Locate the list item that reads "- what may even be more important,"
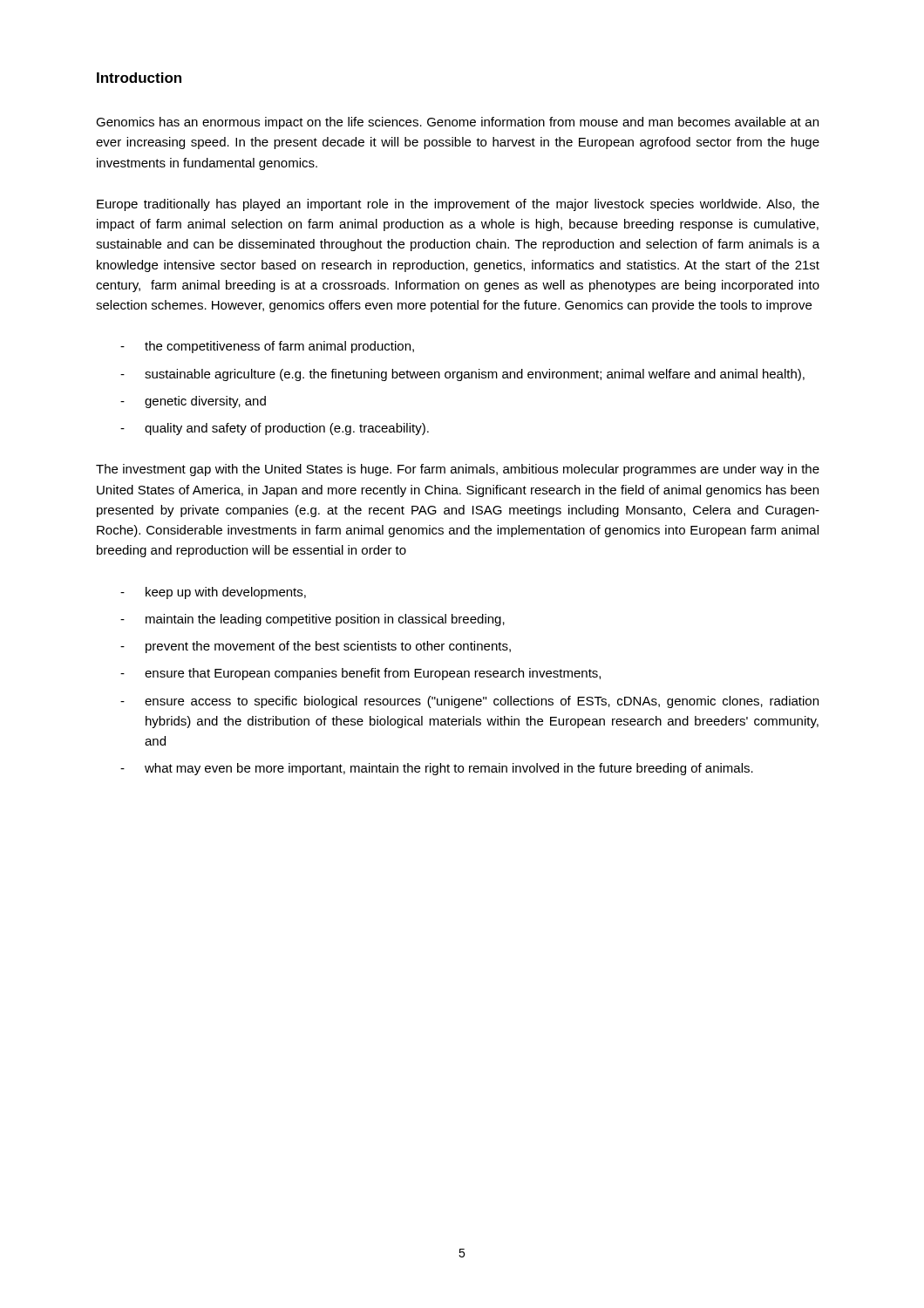Viewport: 924px width, 1308px height. pyautogui.click(x=470, y=768)
